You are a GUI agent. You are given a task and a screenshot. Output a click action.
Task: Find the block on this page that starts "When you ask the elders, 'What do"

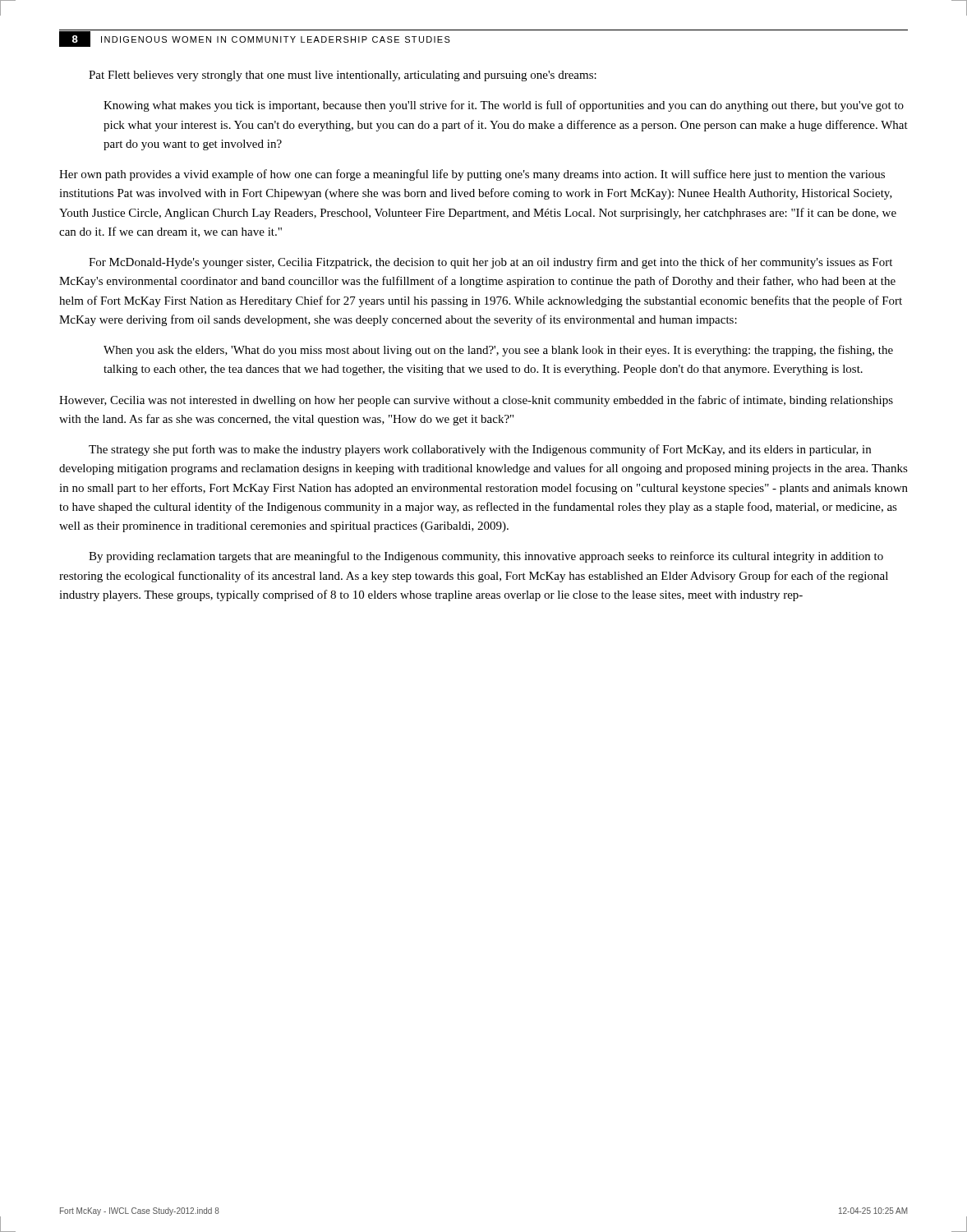point(506,360)
